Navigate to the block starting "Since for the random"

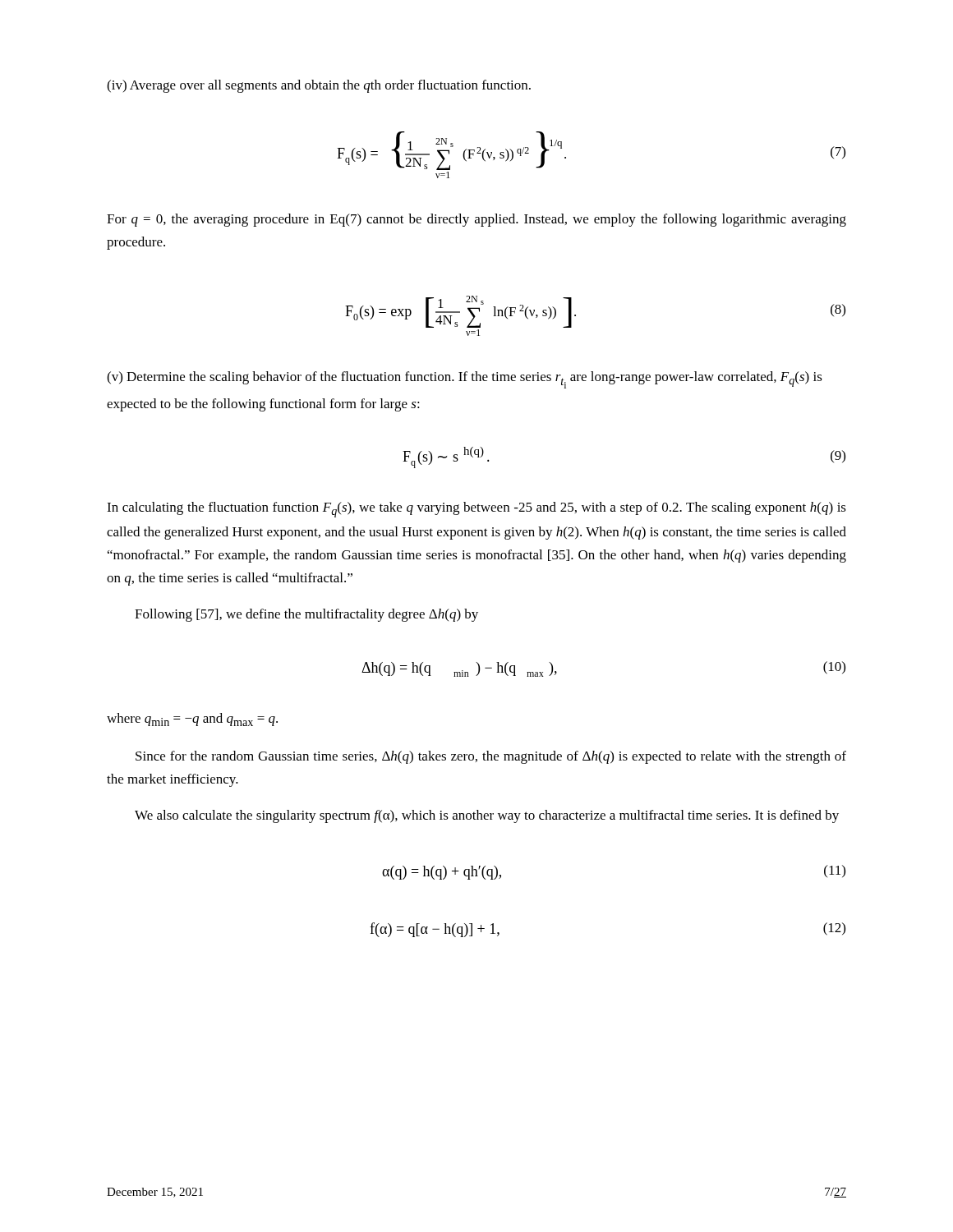(x=476, y=768)
